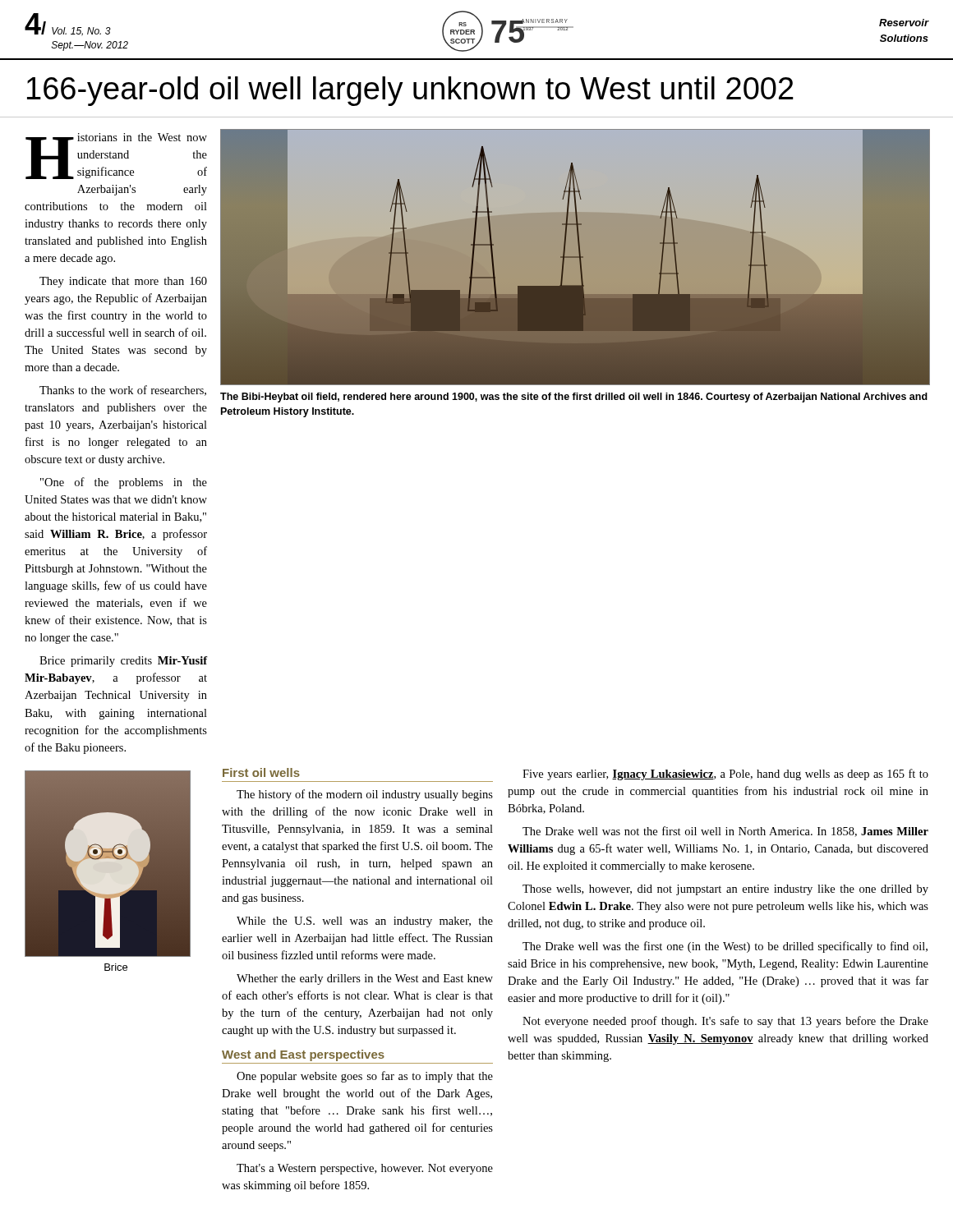Select the caption containing "The Bibi-Heybat oil field, rendered here around 1900,"
Screen dimensions: 1232x953
pos(574,404)
